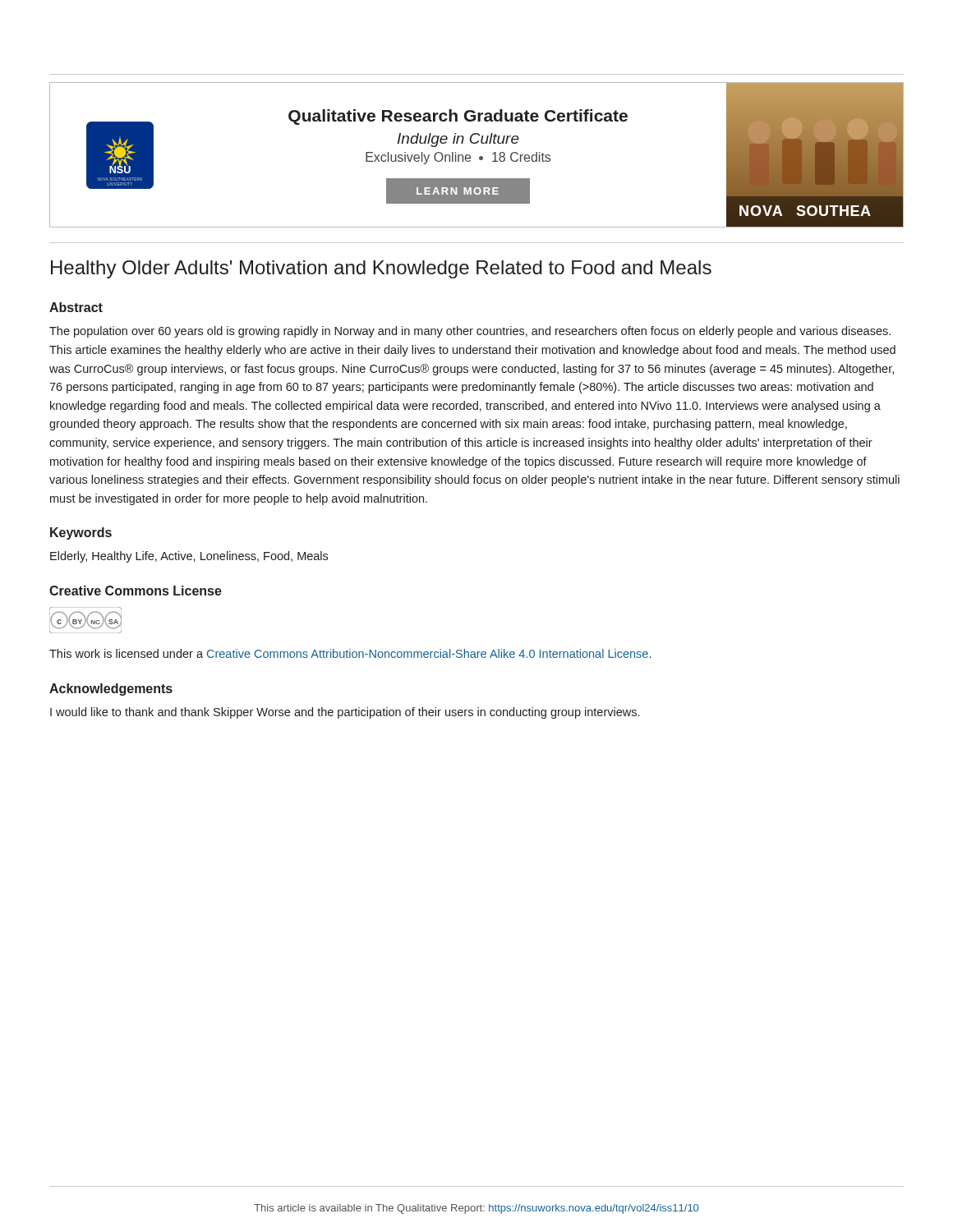953x1232 pixels.
Task: Click on the text that says "Elderly, Healthy Life, Active, Loneliness, Food, Meals"
Action: point(189,556)
